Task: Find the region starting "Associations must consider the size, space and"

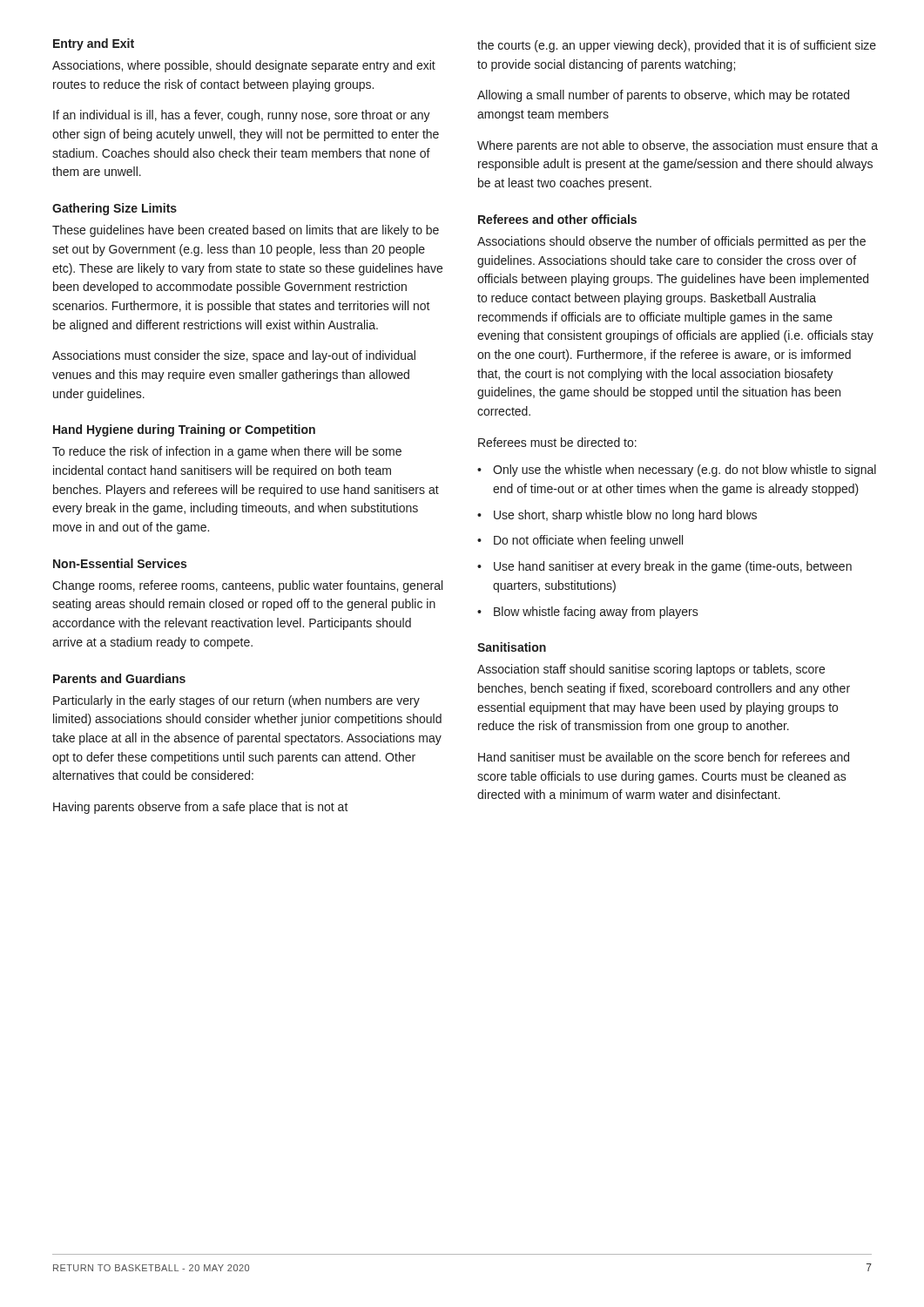Action: tap(234, 375)
